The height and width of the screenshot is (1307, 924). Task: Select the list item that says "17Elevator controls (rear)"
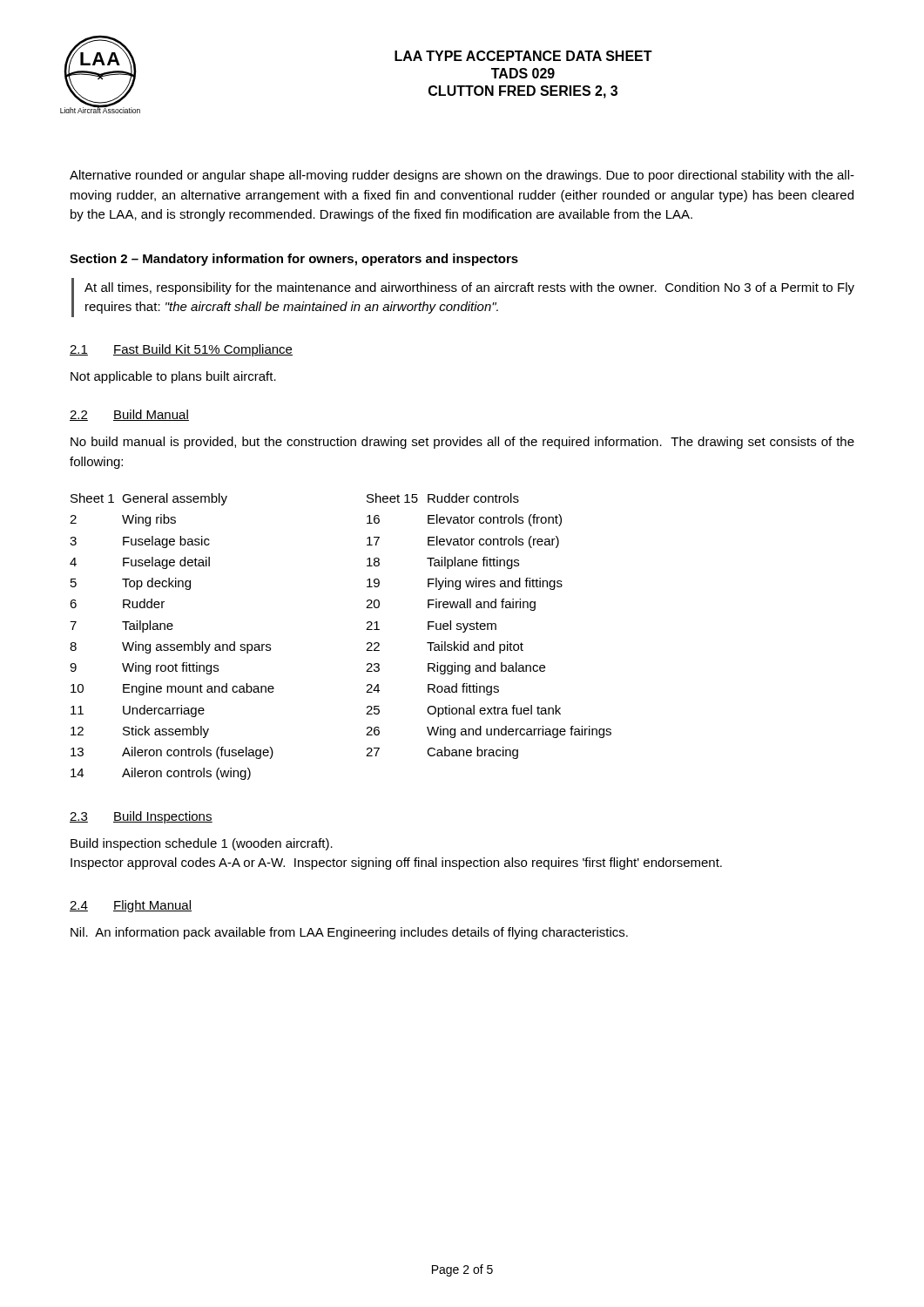[x=463, y=542]
